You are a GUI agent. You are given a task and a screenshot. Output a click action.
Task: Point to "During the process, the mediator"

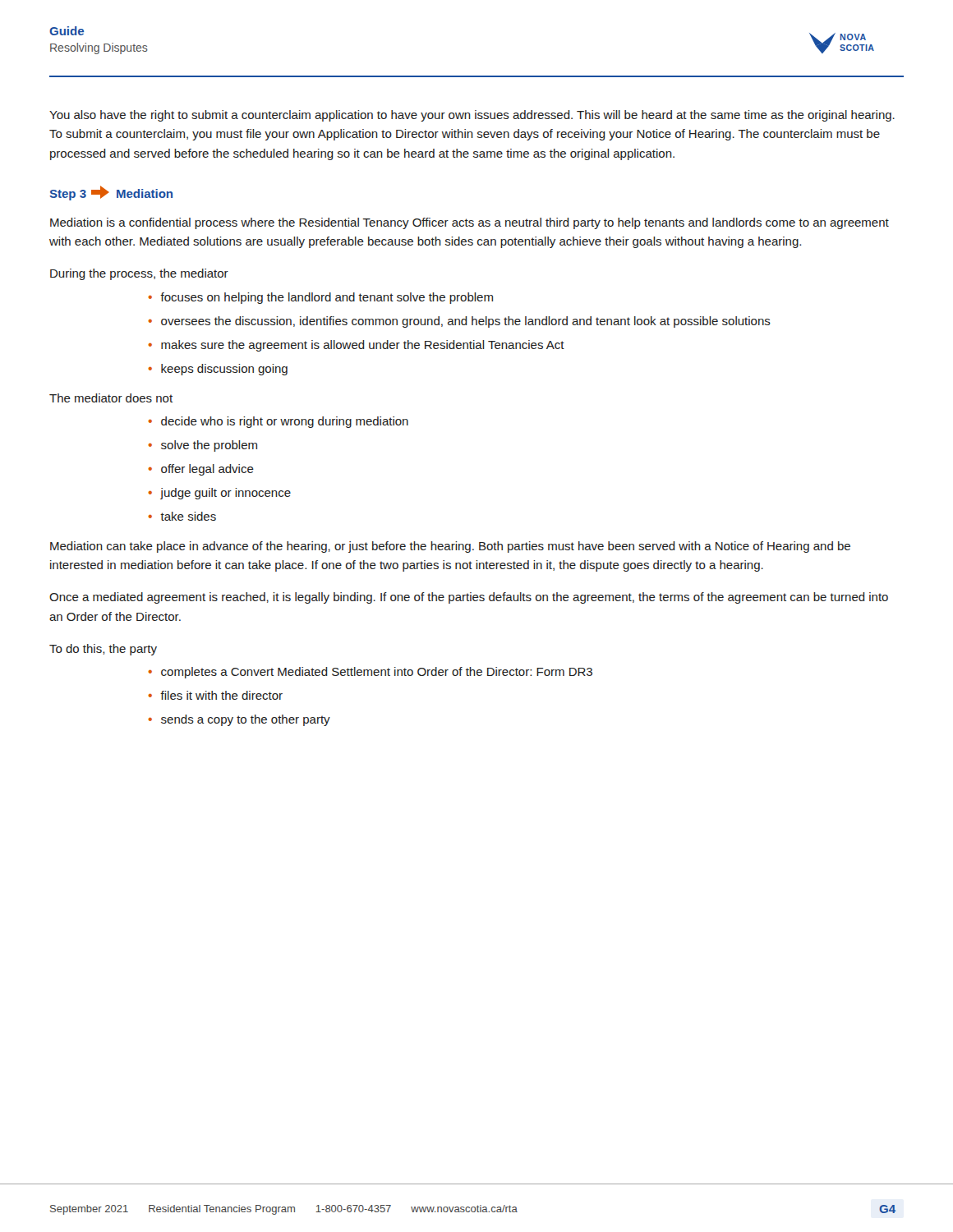click(x=139, y=273)
